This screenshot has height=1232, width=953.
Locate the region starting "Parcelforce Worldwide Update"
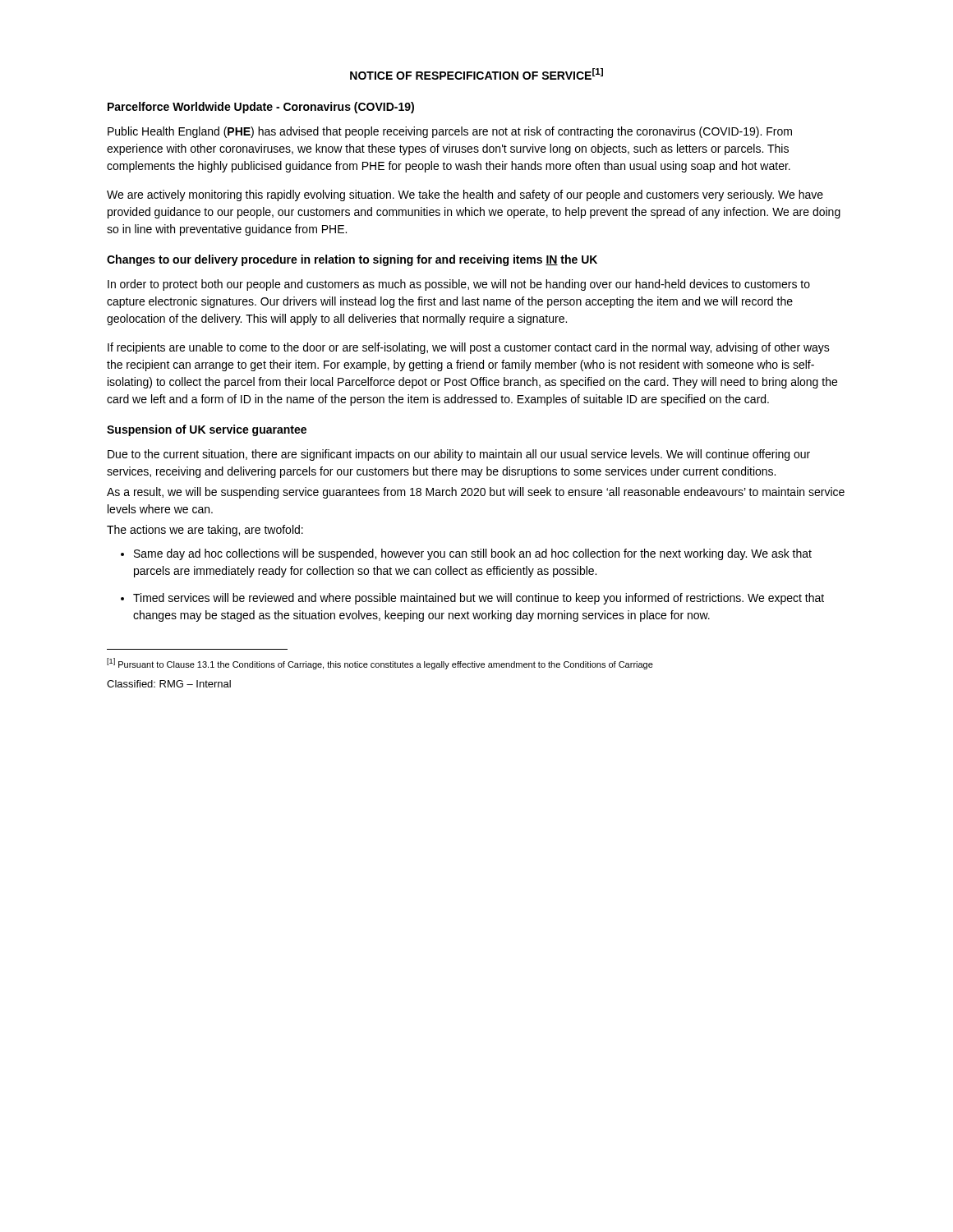click(x=261, y=107)
